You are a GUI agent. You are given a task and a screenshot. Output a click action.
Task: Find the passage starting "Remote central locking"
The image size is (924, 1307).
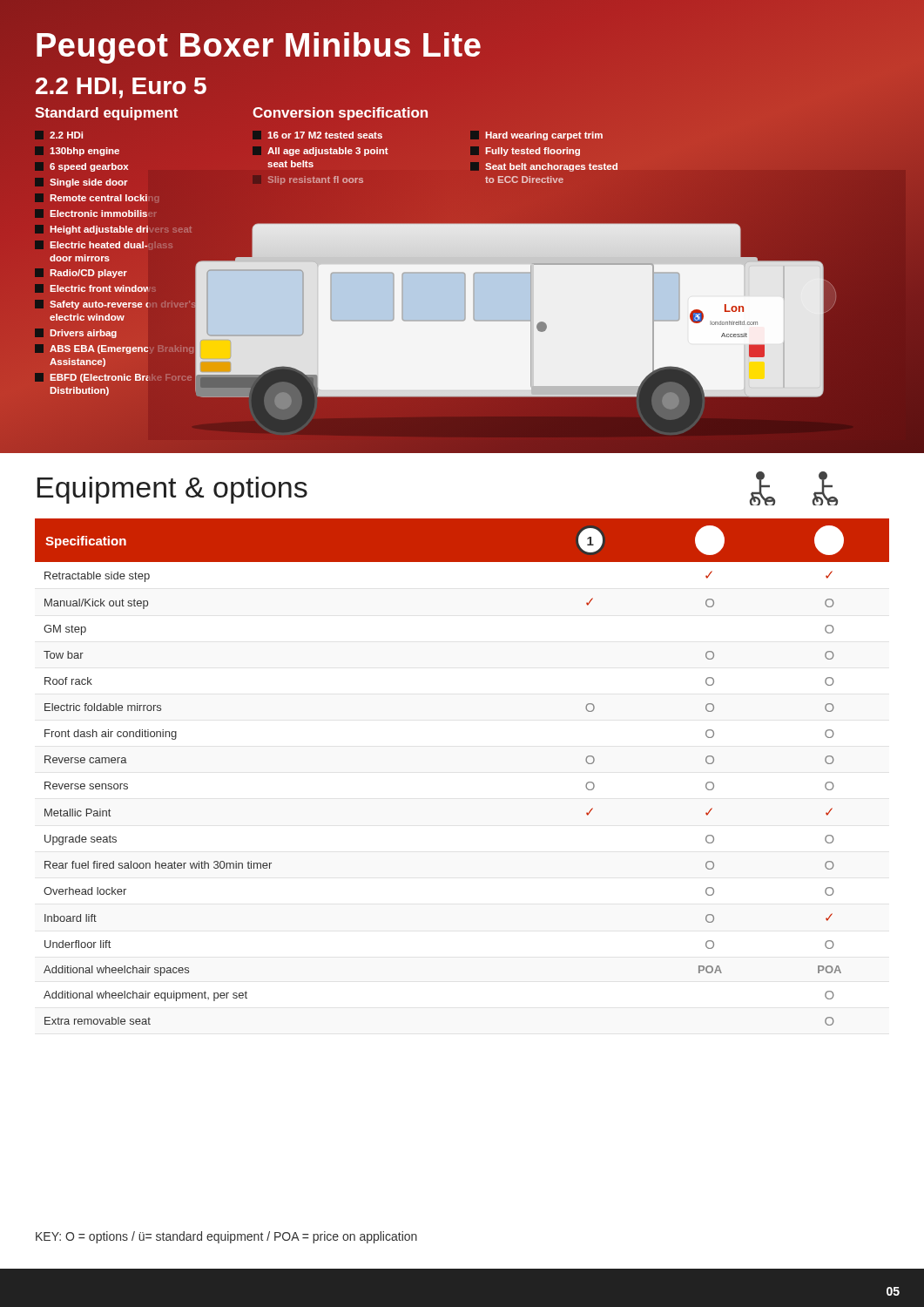click(x=97, y=198)
